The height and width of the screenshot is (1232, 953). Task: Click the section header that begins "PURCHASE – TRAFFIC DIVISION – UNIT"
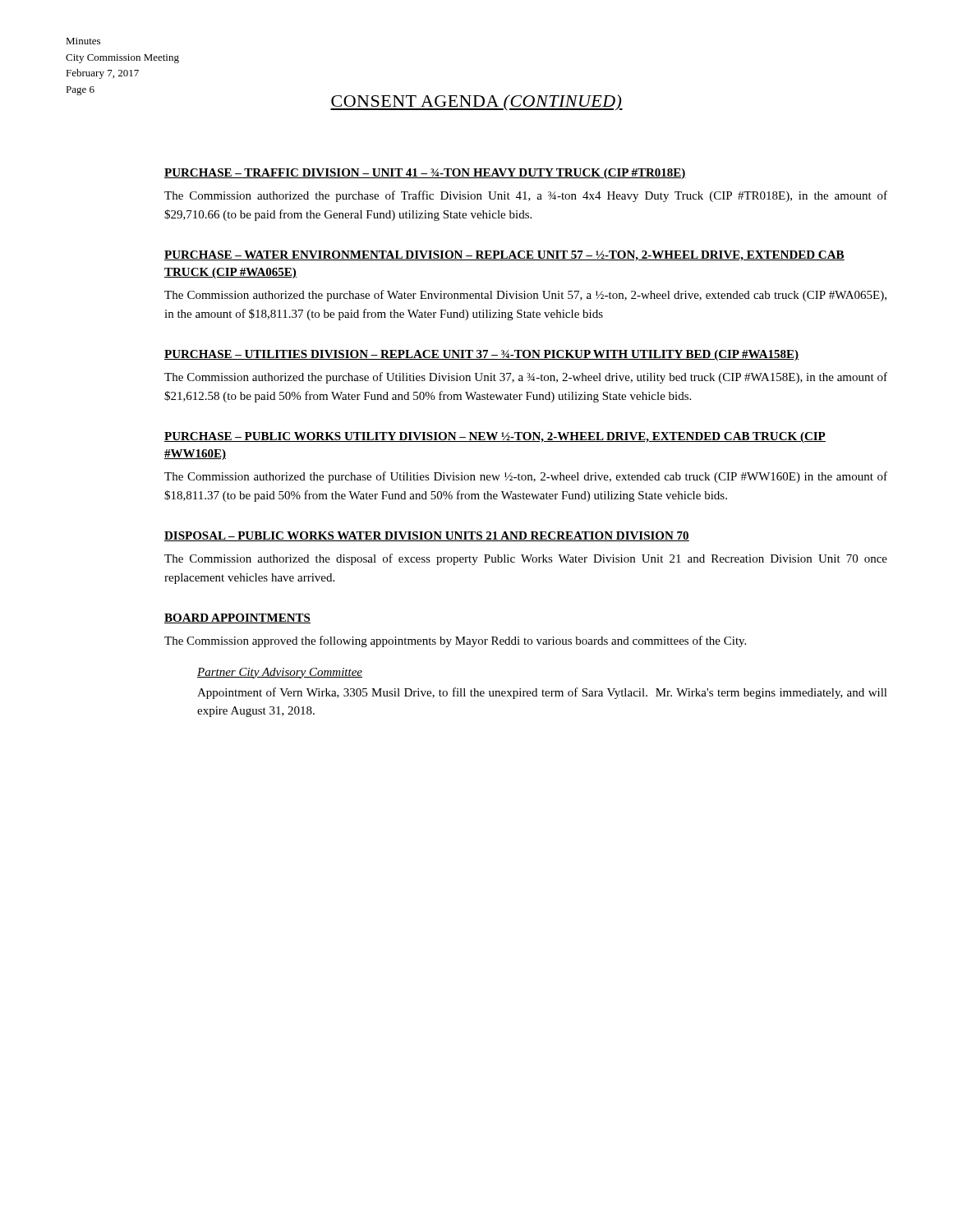[425, 172]
